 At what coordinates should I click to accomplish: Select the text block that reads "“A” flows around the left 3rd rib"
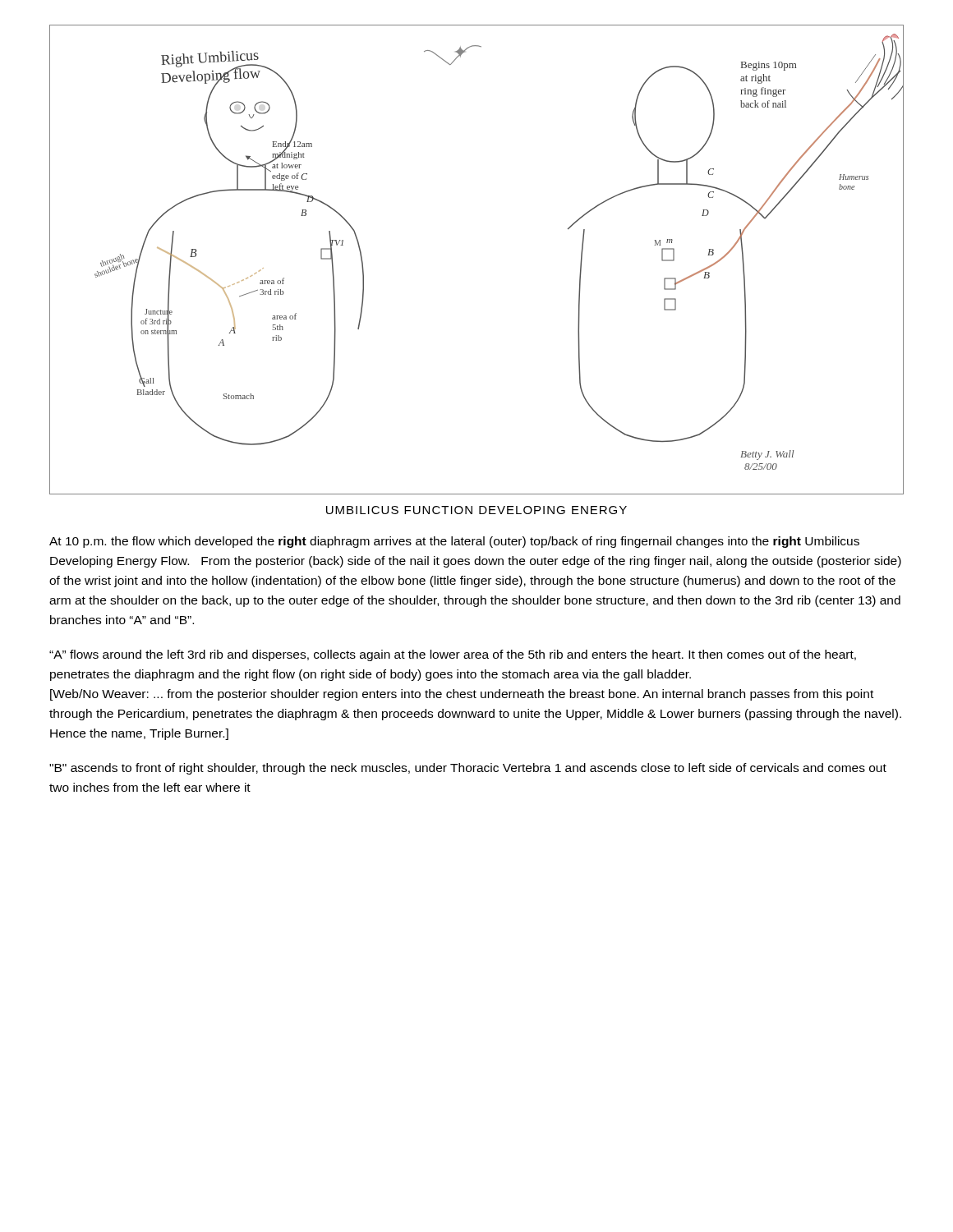[476, 694]
